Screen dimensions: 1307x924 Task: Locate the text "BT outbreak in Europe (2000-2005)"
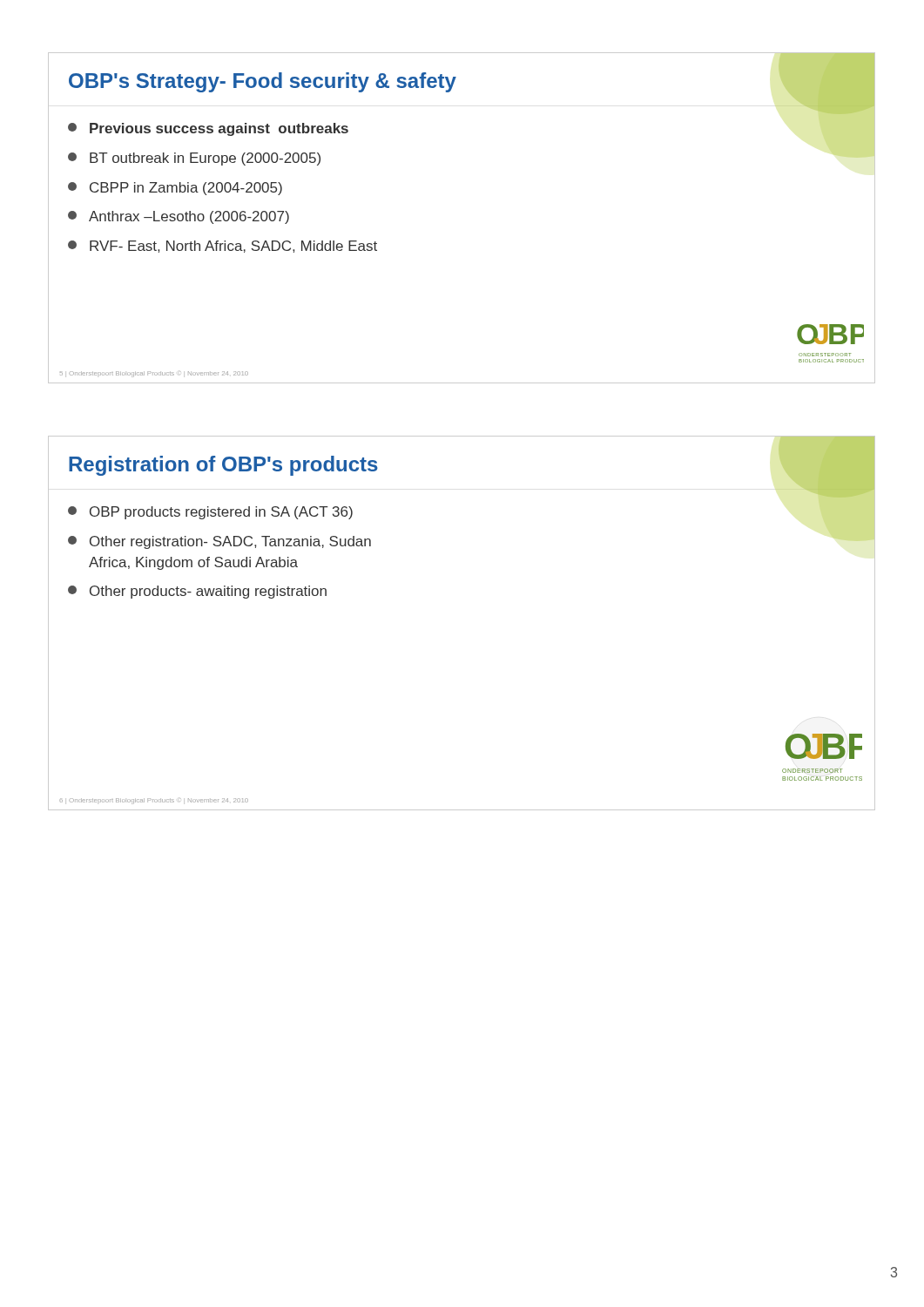point(195,158)
